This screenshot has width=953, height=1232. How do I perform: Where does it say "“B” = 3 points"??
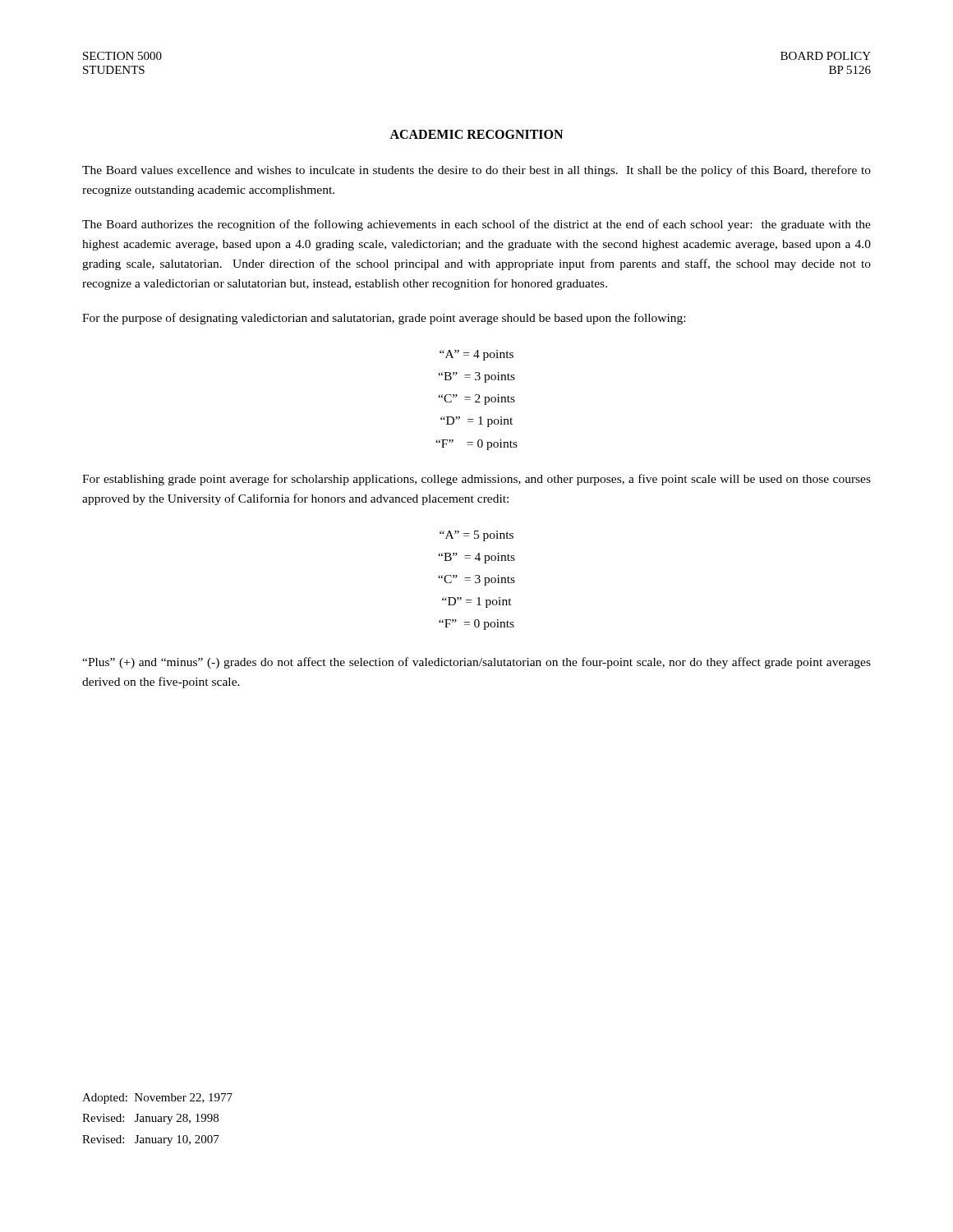[476, 376]
